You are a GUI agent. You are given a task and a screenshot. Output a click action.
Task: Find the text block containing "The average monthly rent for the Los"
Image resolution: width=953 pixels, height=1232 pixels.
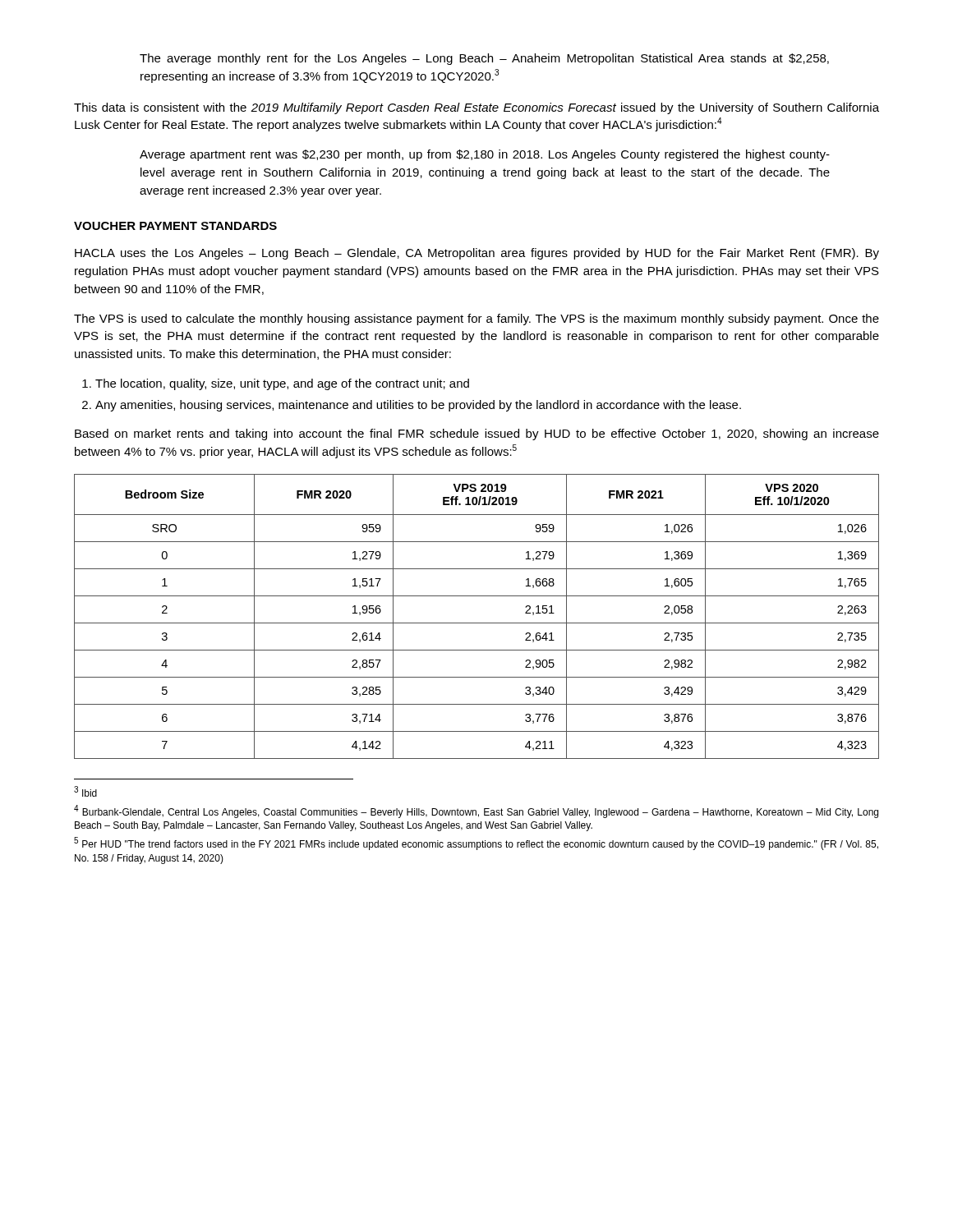[485, 67]
